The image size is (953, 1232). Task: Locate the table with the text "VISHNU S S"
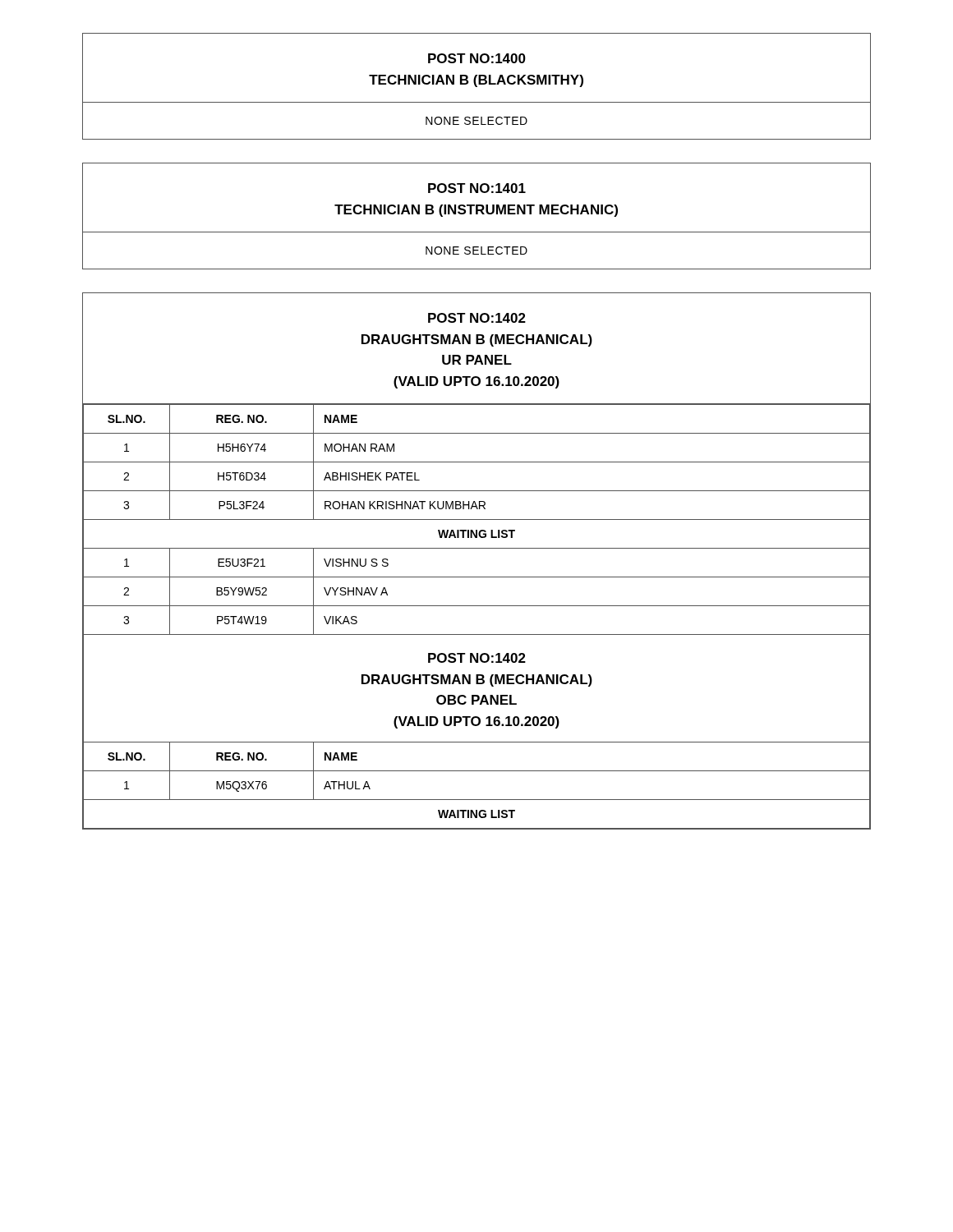click(x=476, y=616)
